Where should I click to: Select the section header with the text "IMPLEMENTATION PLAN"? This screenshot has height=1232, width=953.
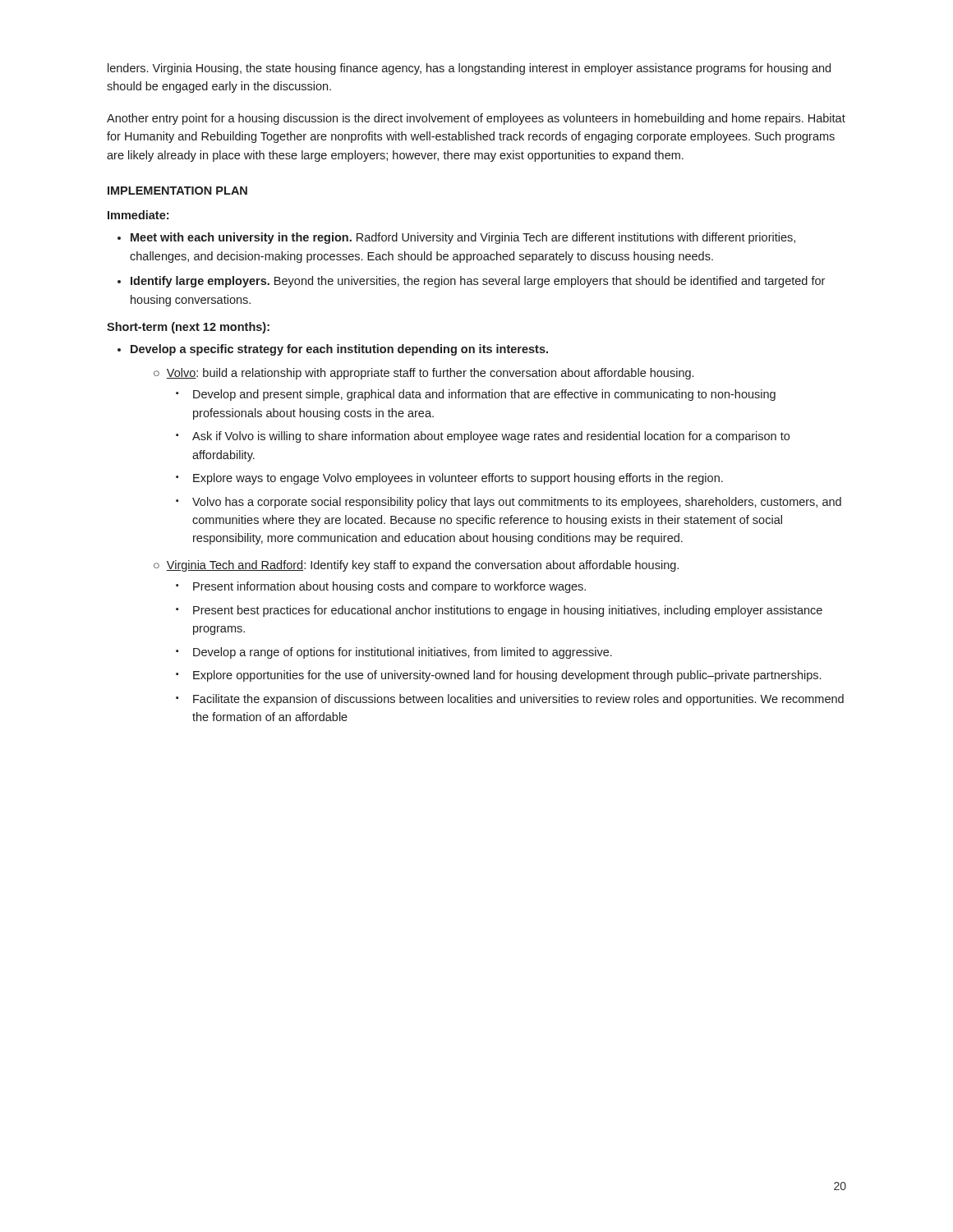[177, 191]
